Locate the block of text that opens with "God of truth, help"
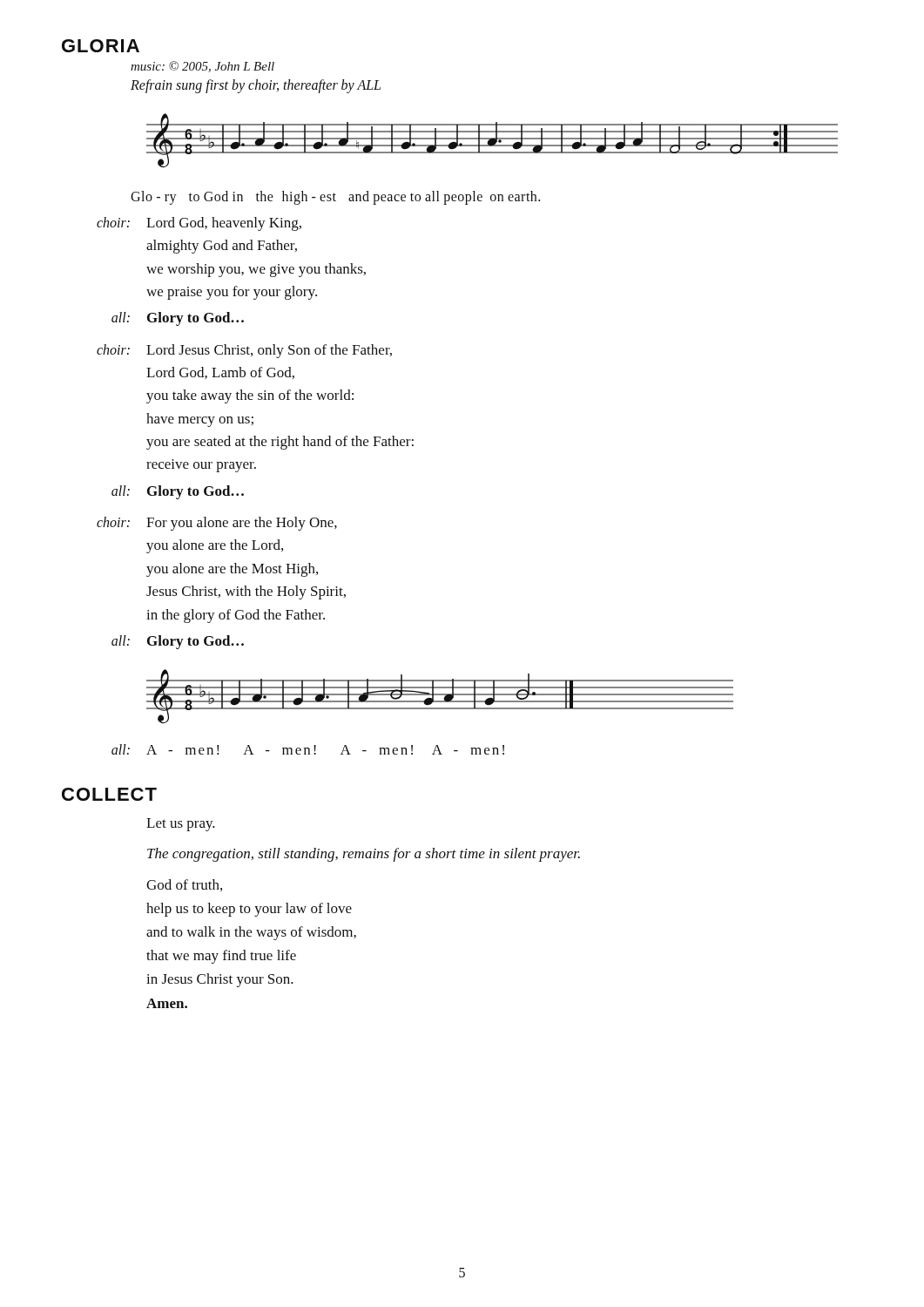The width and height of the screenshot is (924, 1307). (x=252, y=944)
